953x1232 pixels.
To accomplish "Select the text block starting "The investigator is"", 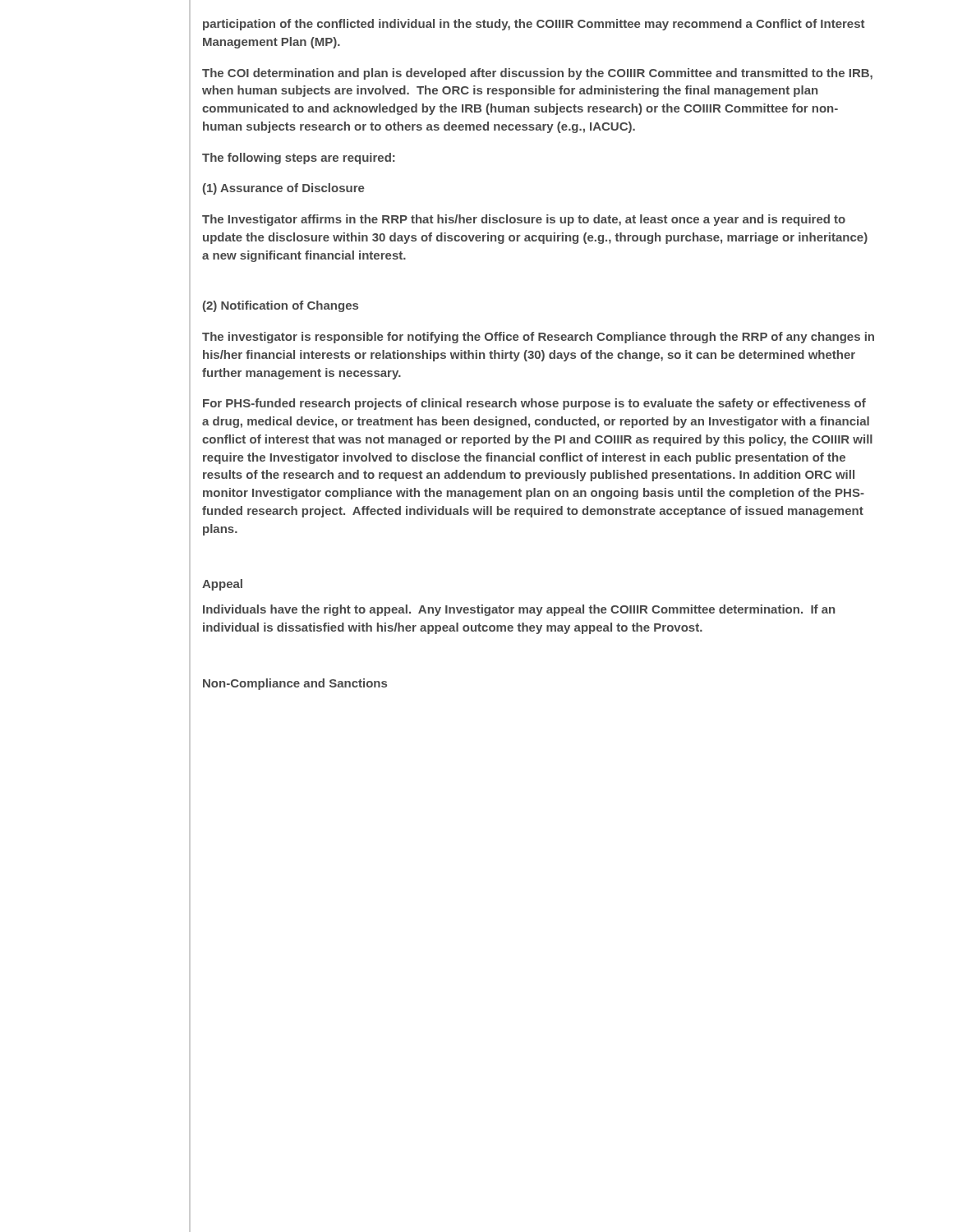I will (539, 354).
